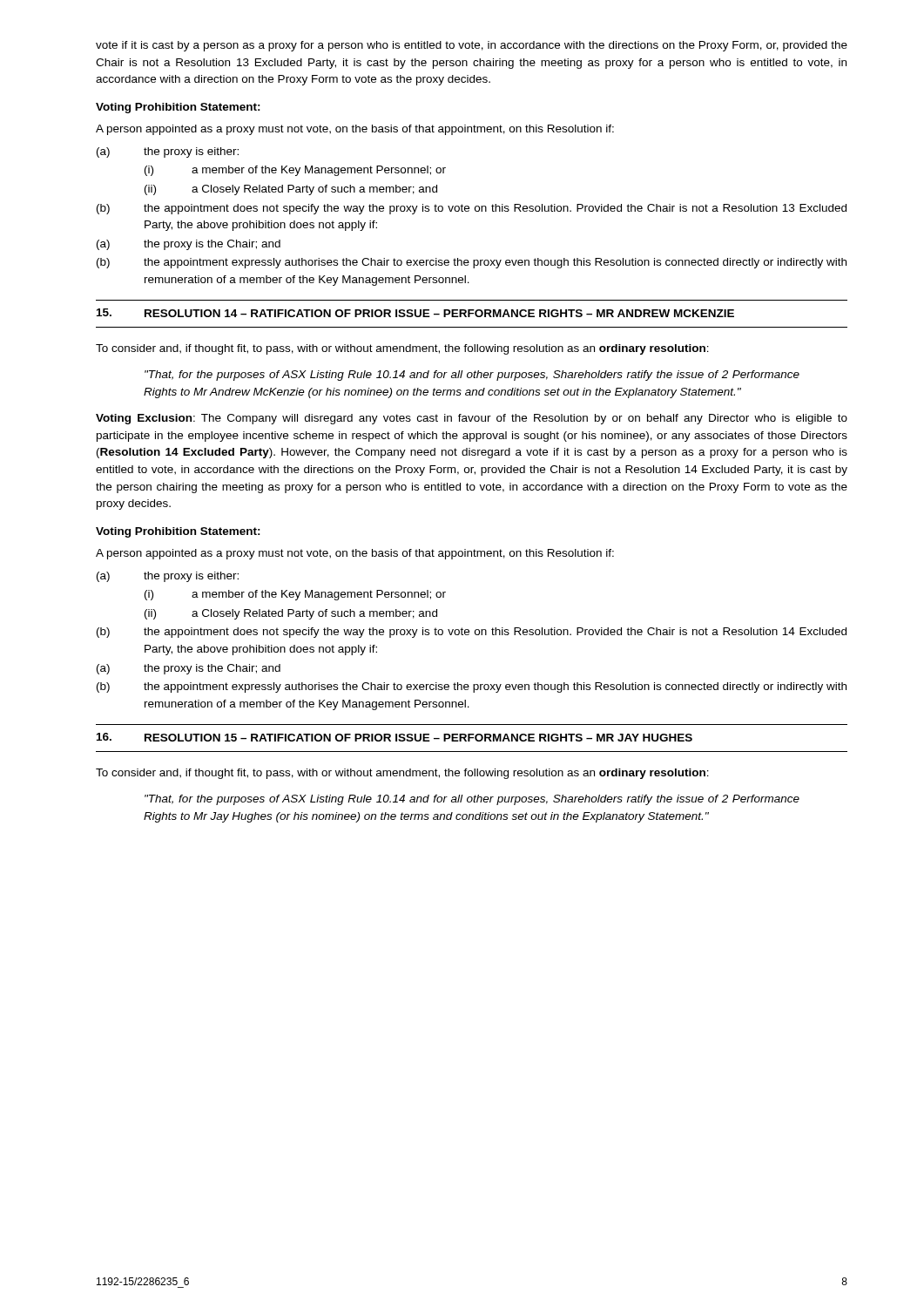The width and height of the screenshot is (924, 1307).
Task: Locate the section header containing "15. RESOLUTION 14 – RATIFICATION OF"
Action: pyautogui.click(x=472, y=314)
